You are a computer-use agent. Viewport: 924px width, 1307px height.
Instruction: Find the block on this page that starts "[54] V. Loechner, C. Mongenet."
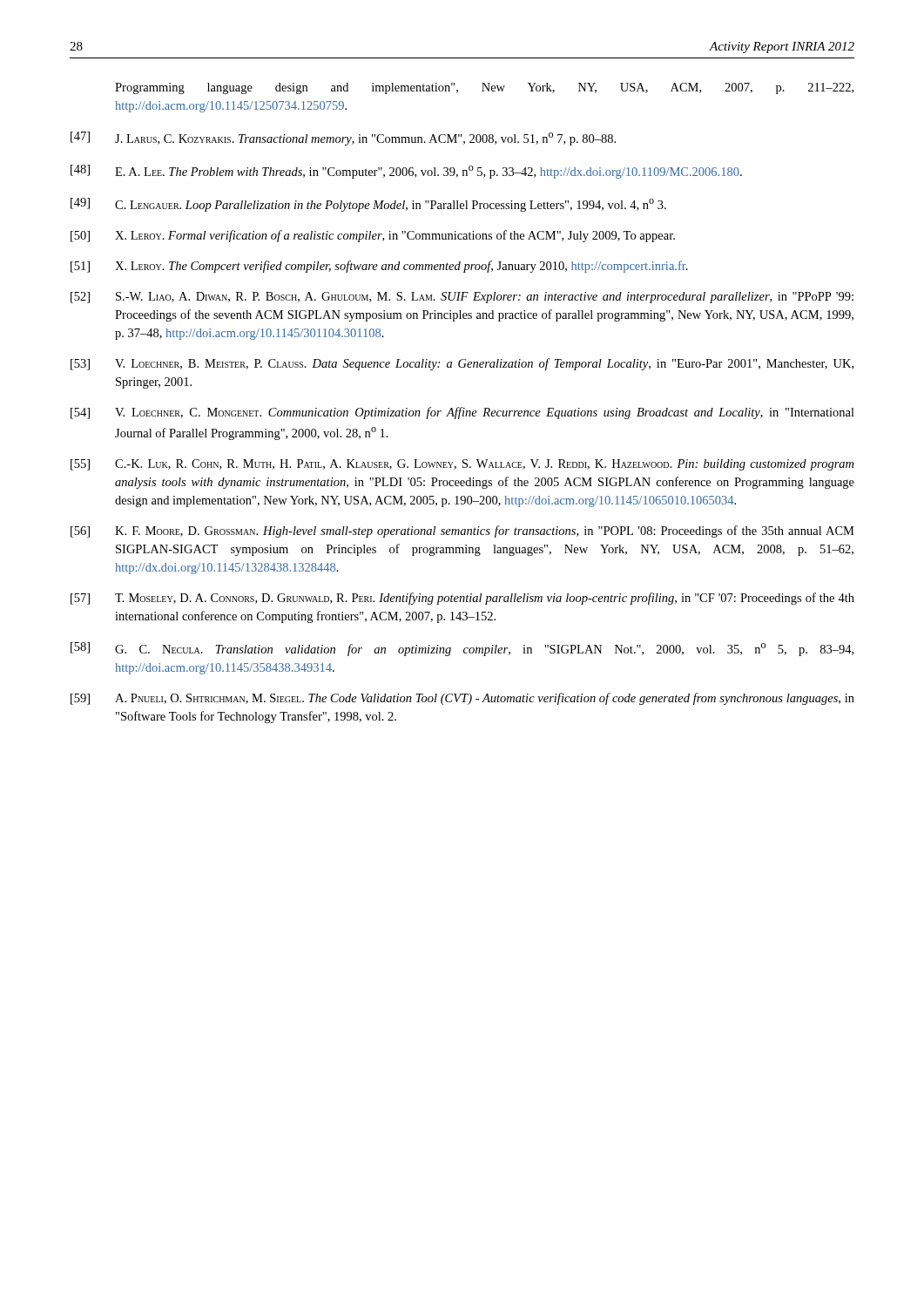pyautogui.click(x=462, y=423)
